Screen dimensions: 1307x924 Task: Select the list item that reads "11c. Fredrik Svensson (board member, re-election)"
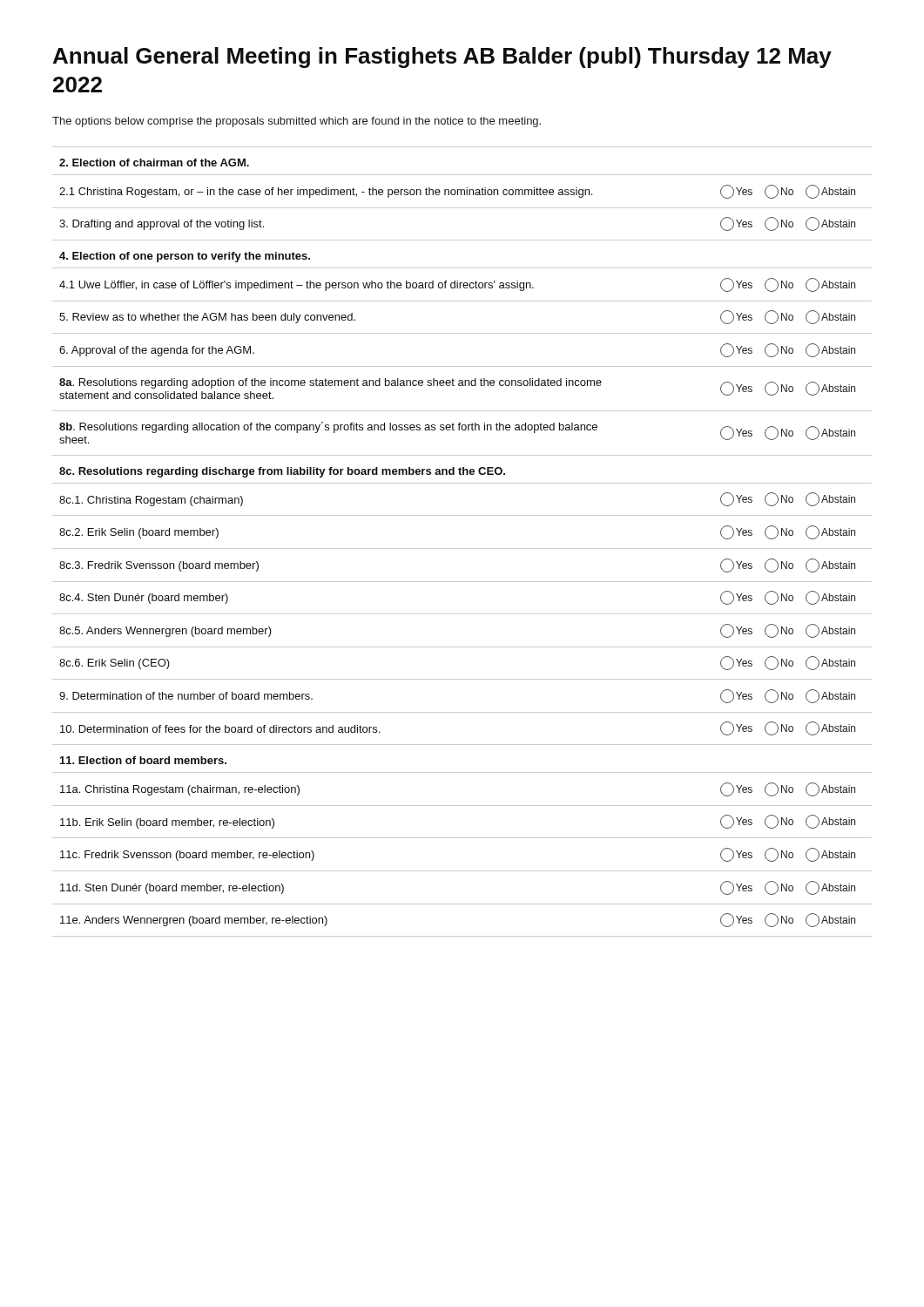(187, 855)
